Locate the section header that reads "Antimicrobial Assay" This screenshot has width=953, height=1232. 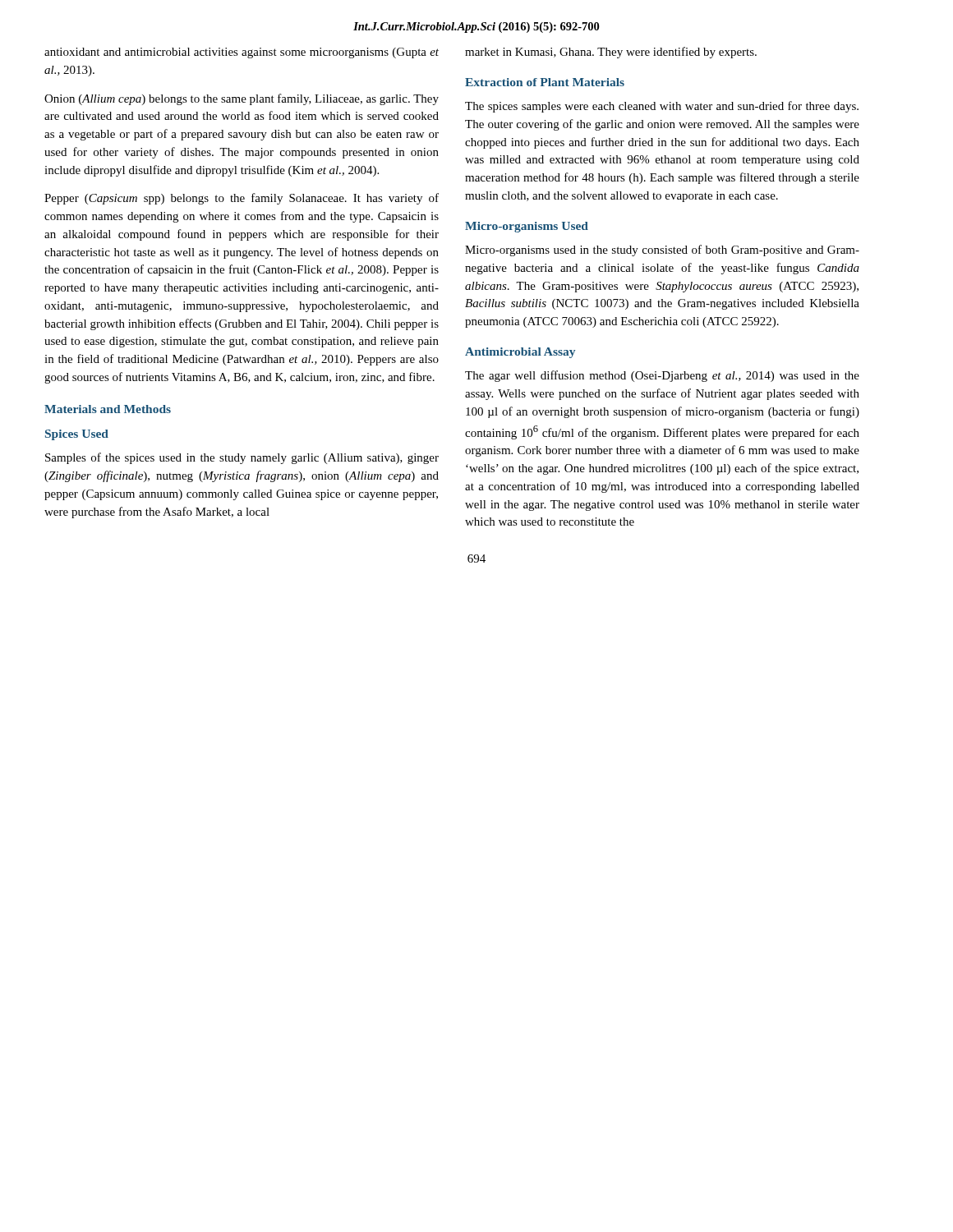(x=520, y=351)
